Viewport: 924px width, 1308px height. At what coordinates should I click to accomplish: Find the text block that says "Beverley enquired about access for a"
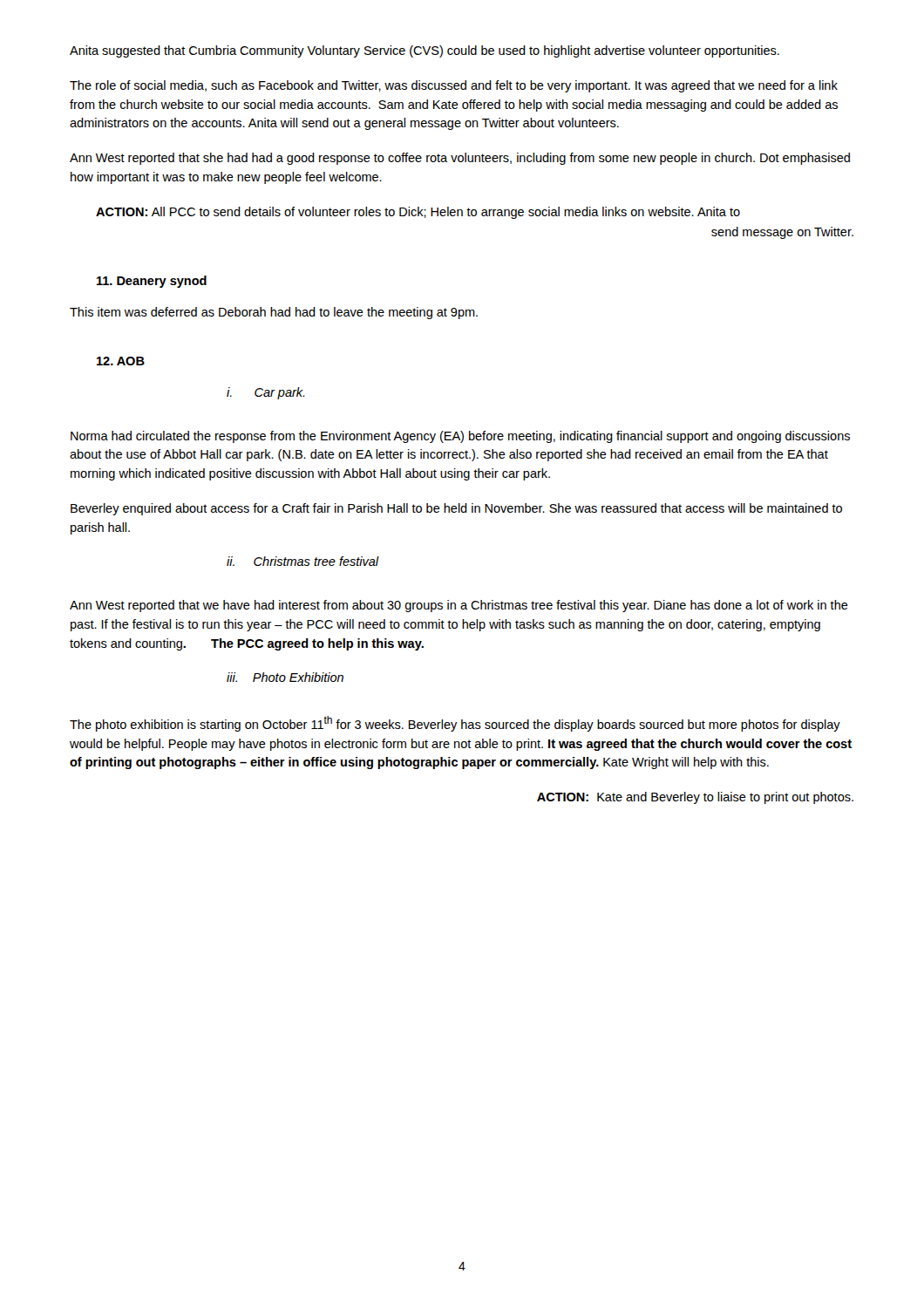click(x=456, y=518)
